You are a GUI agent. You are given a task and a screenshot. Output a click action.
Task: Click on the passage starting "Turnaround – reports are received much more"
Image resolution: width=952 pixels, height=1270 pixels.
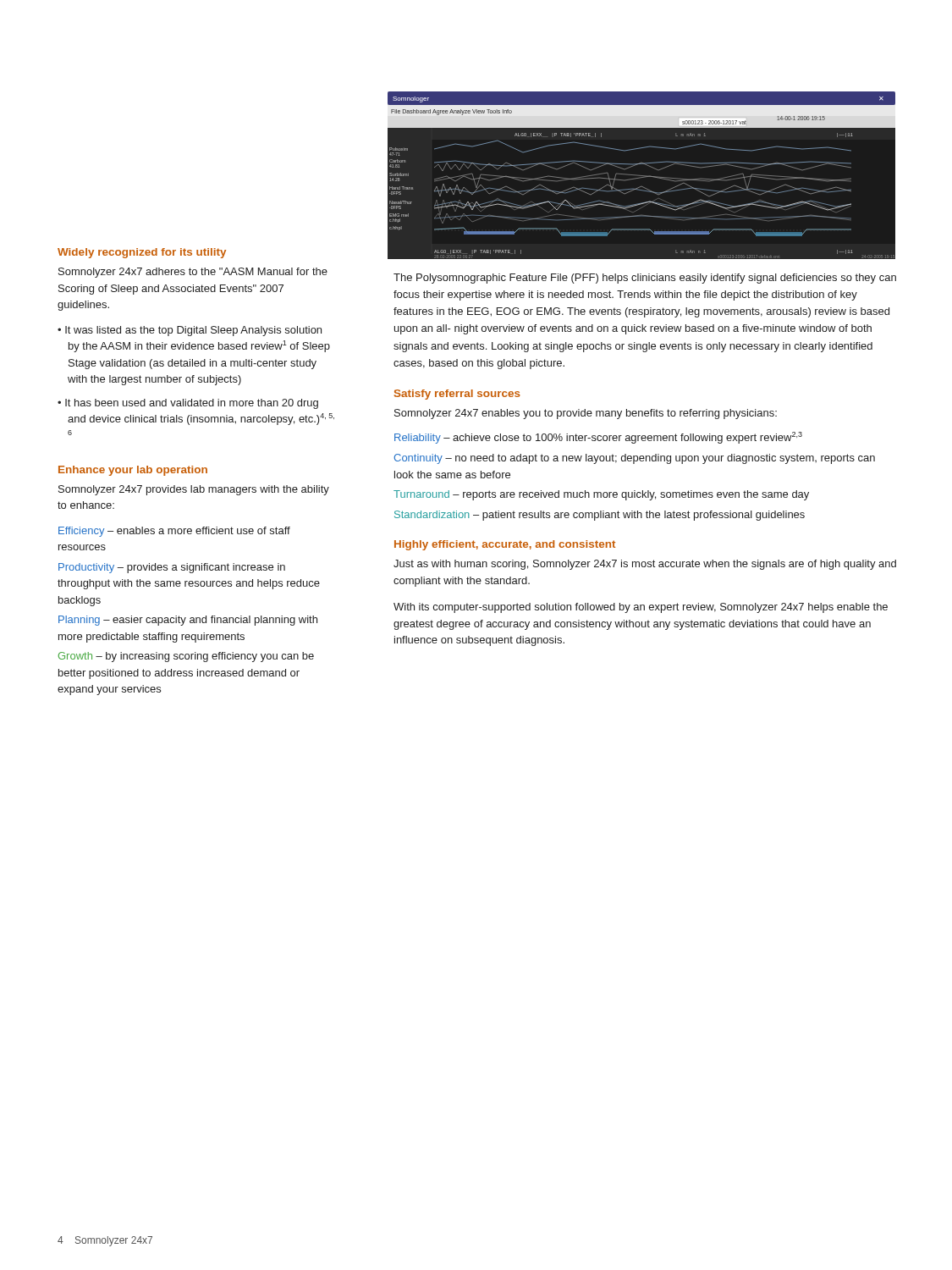click(601, 494)
